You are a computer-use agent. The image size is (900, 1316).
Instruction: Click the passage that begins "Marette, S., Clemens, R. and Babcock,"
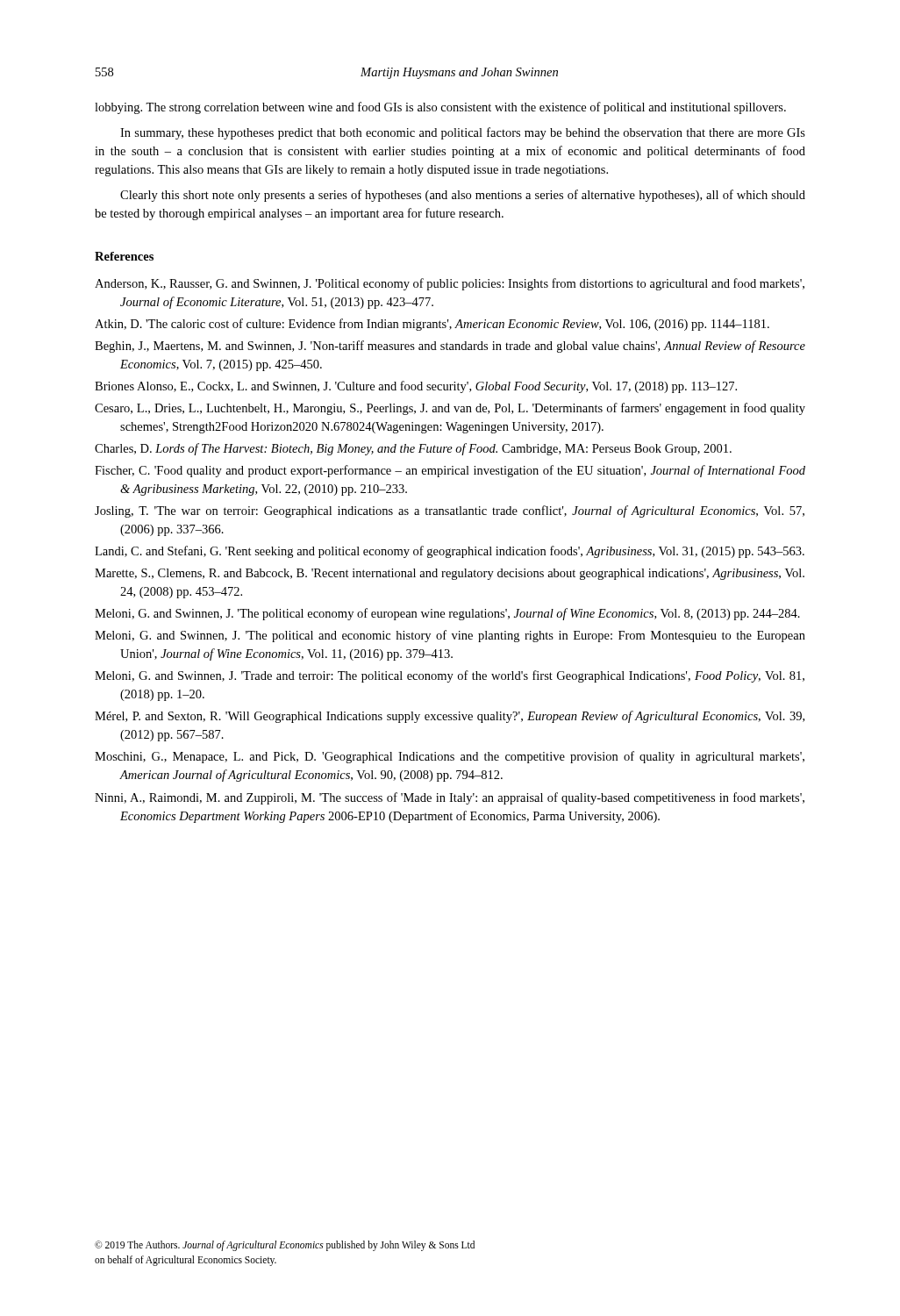pyautogui.click(x=450, y=582)
